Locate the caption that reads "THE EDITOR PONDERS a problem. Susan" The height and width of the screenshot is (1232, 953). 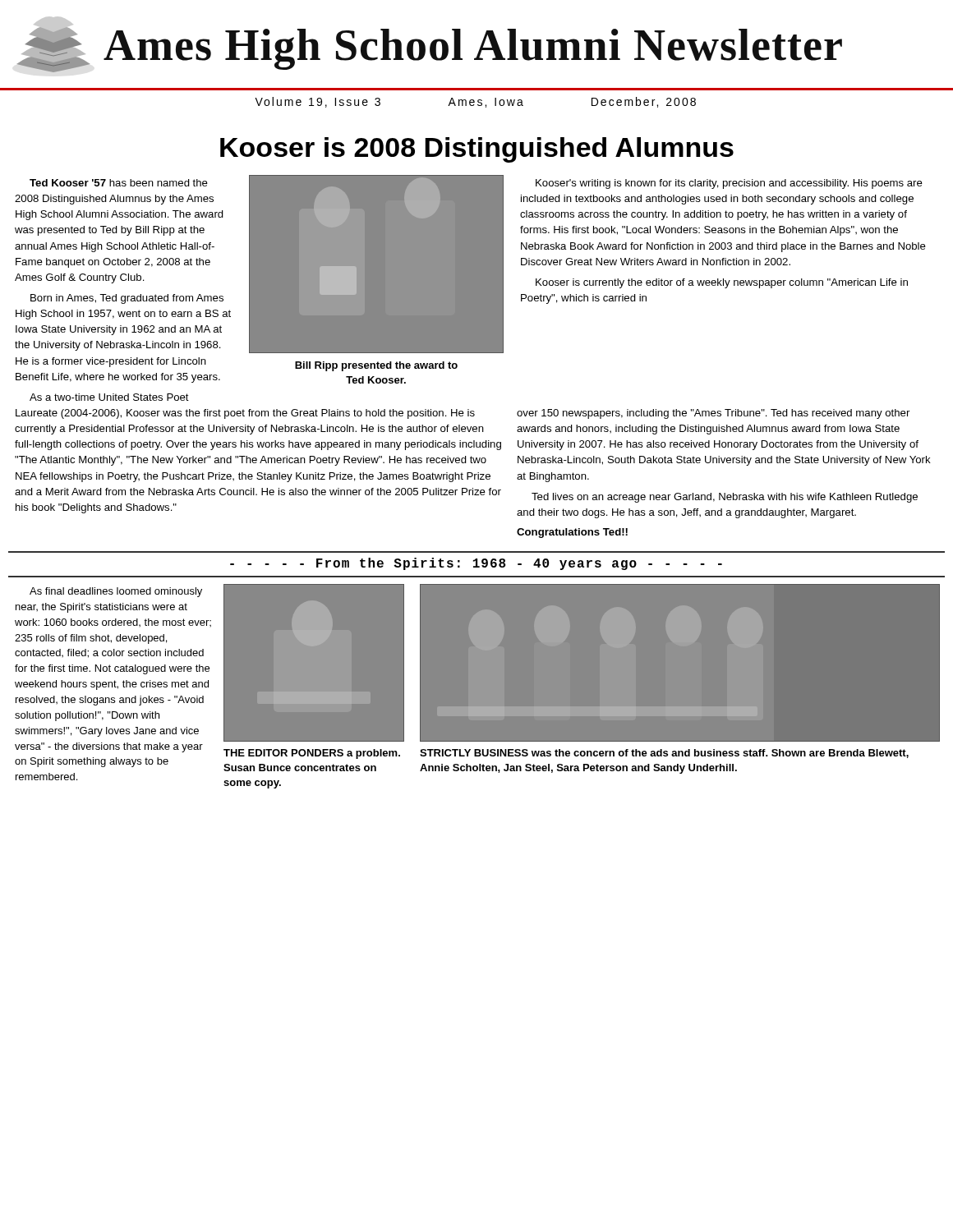pos(312,768)
